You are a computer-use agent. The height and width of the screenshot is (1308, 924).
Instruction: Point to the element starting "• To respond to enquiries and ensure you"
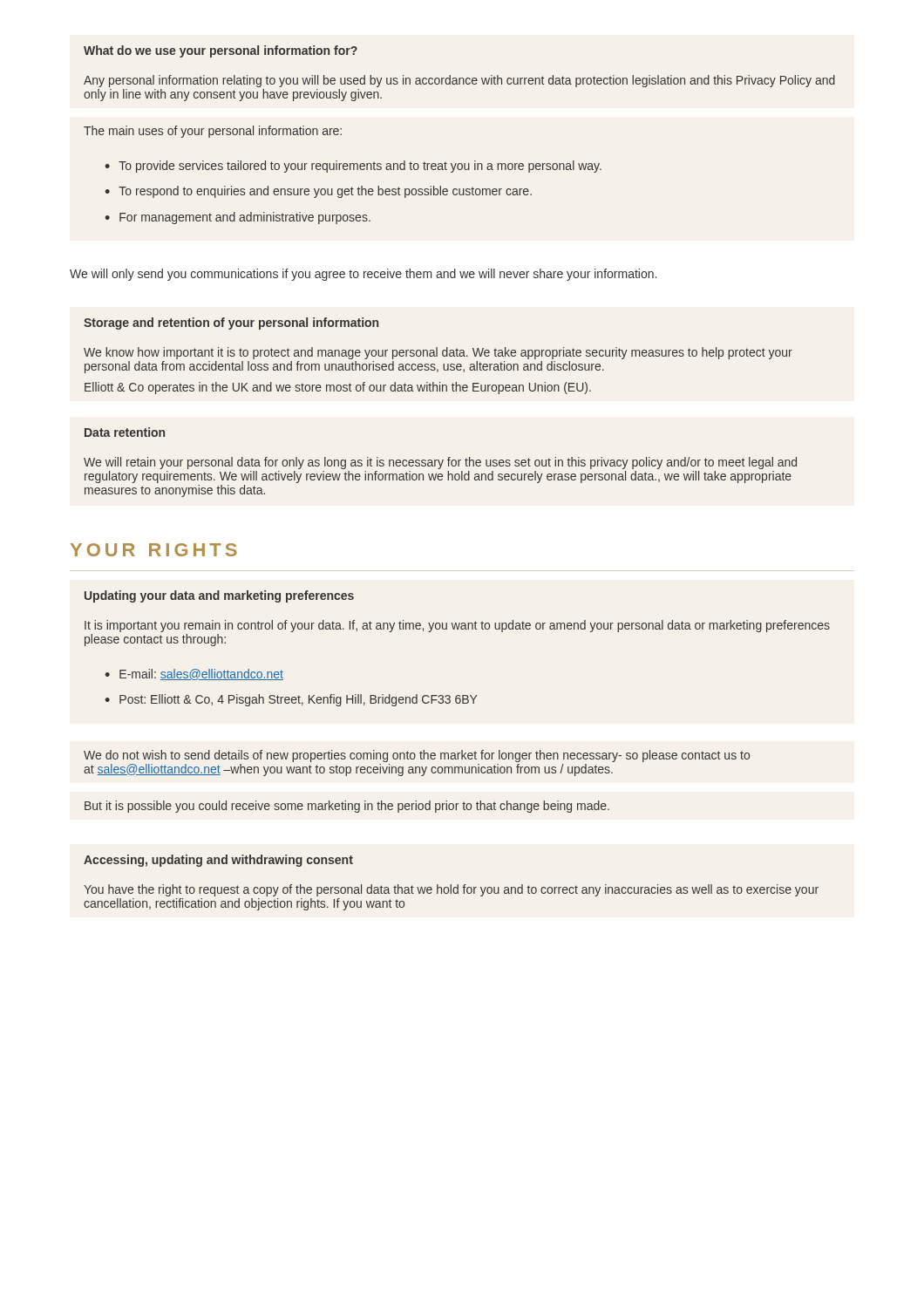point(319,193)
